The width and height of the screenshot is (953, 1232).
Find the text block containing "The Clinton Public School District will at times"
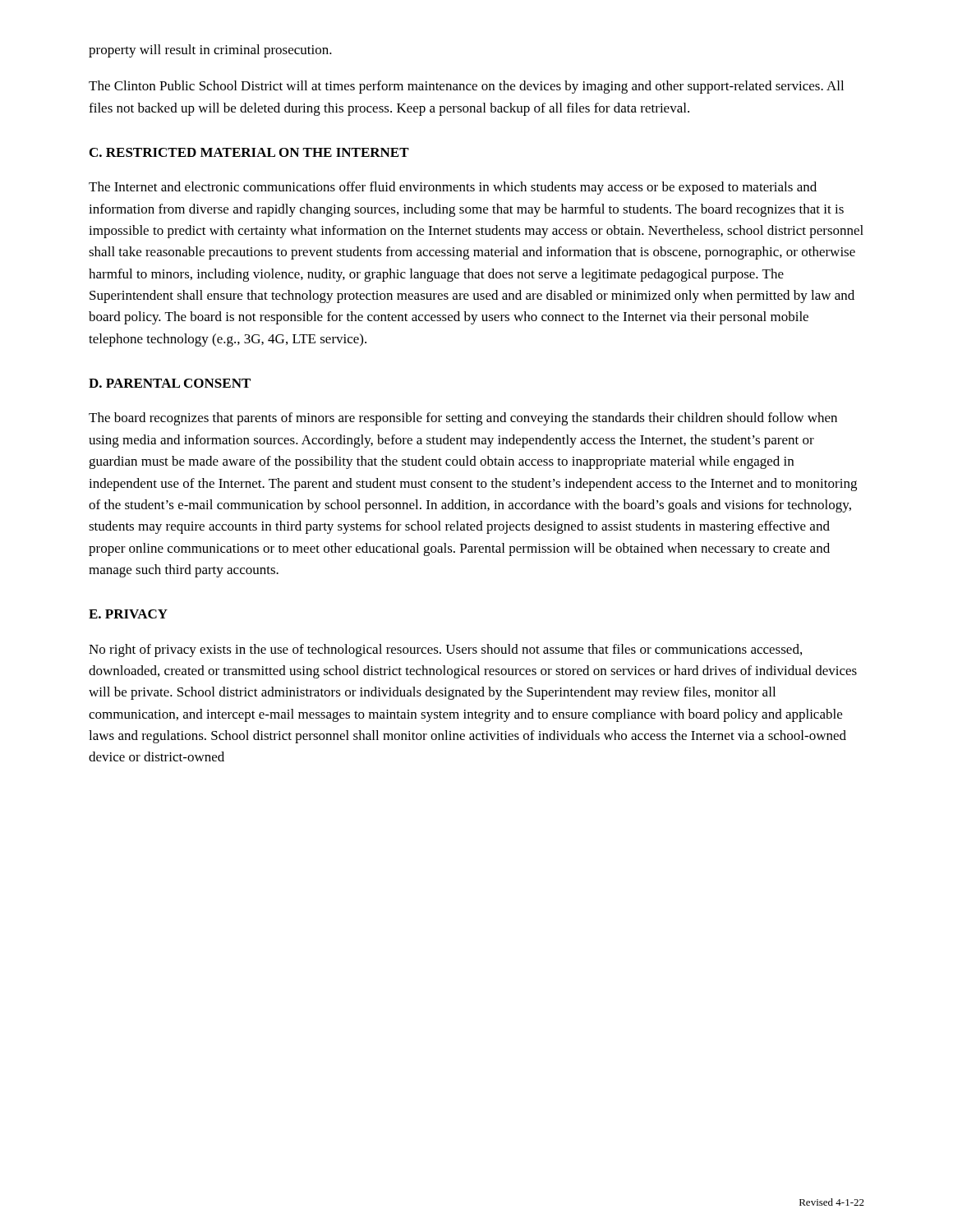(x=476, y=98)
